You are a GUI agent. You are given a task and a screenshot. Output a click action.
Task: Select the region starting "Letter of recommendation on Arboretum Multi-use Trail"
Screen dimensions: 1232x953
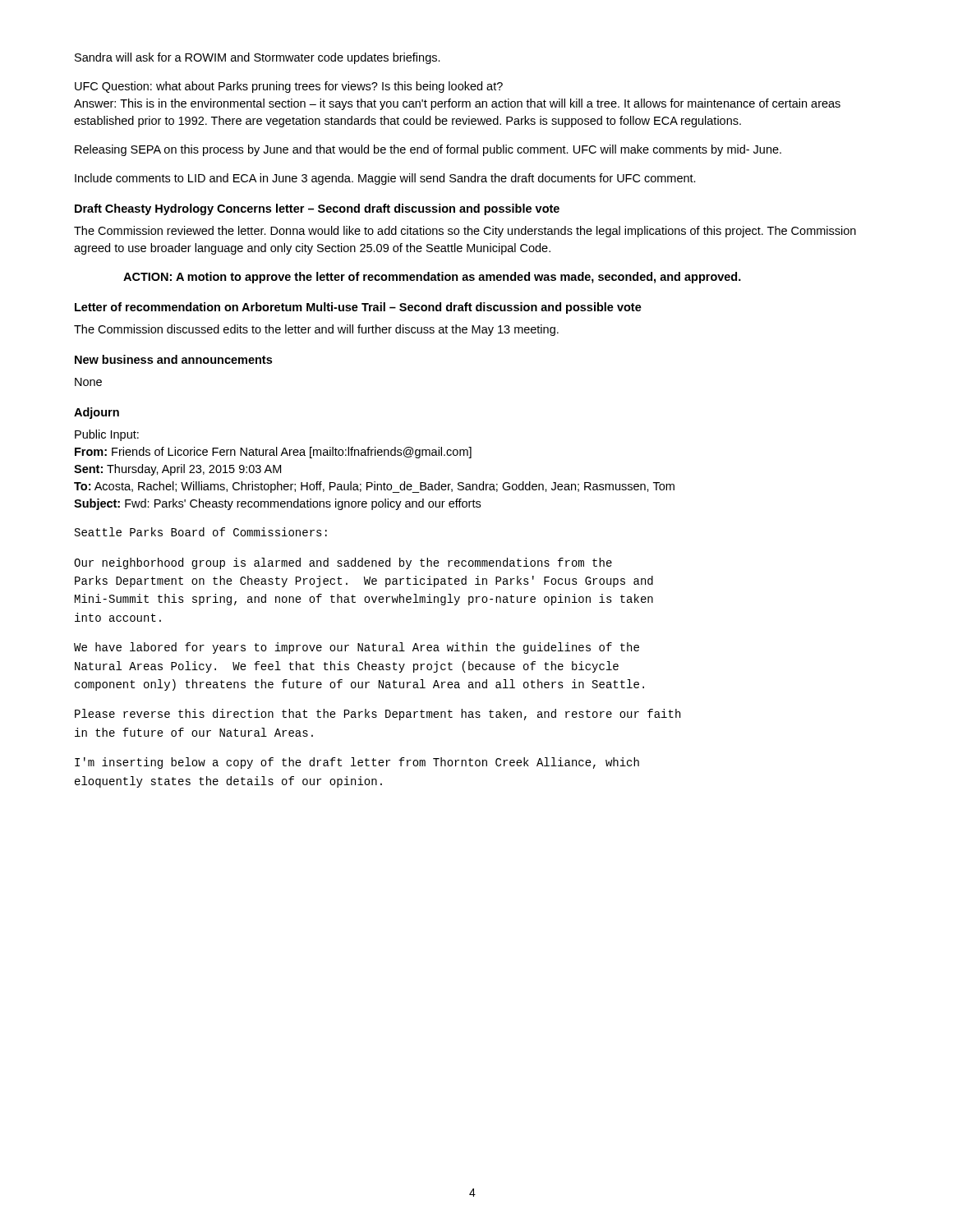coord(358,307)
